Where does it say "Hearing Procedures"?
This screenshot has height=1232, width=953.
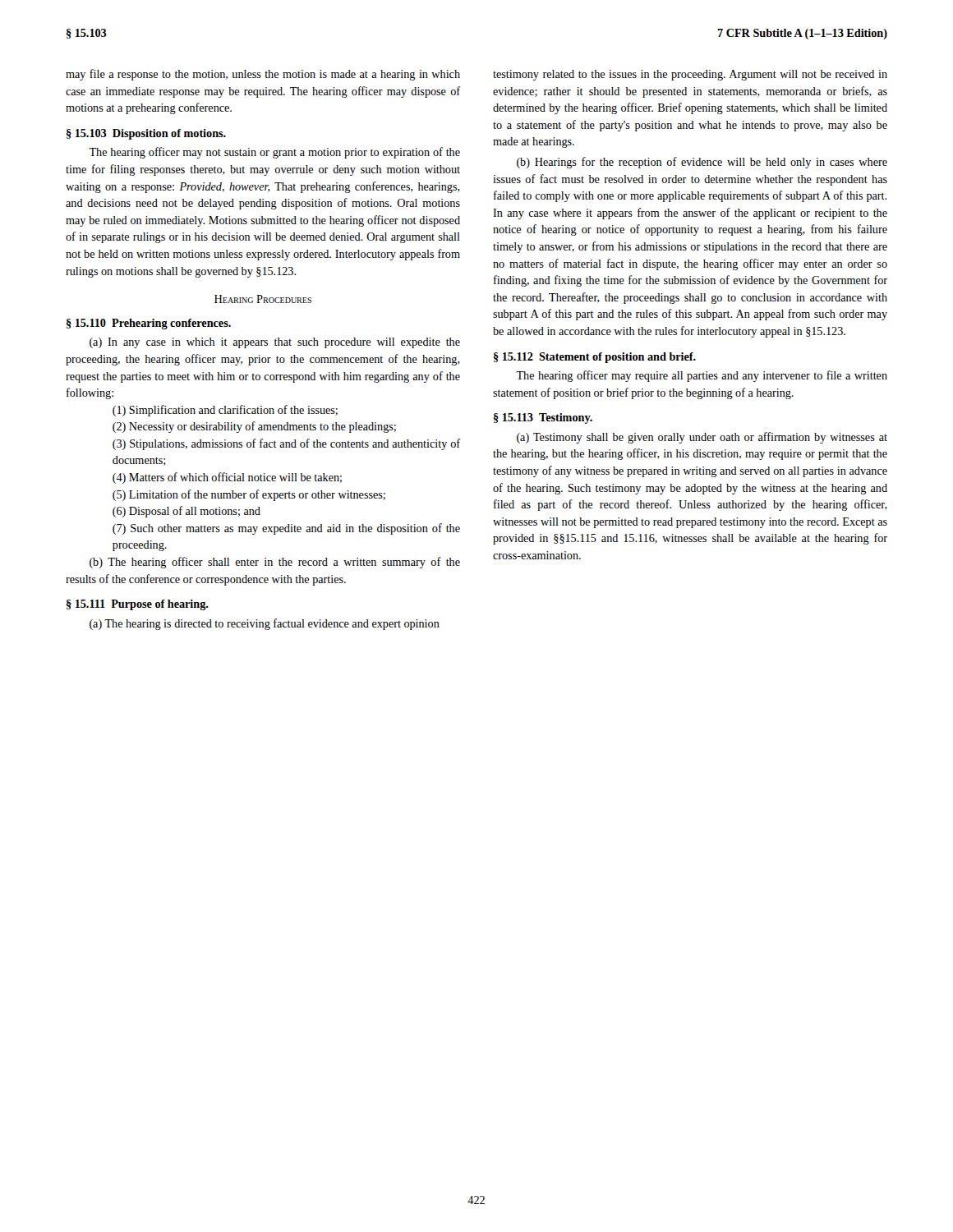coord(263,299)
